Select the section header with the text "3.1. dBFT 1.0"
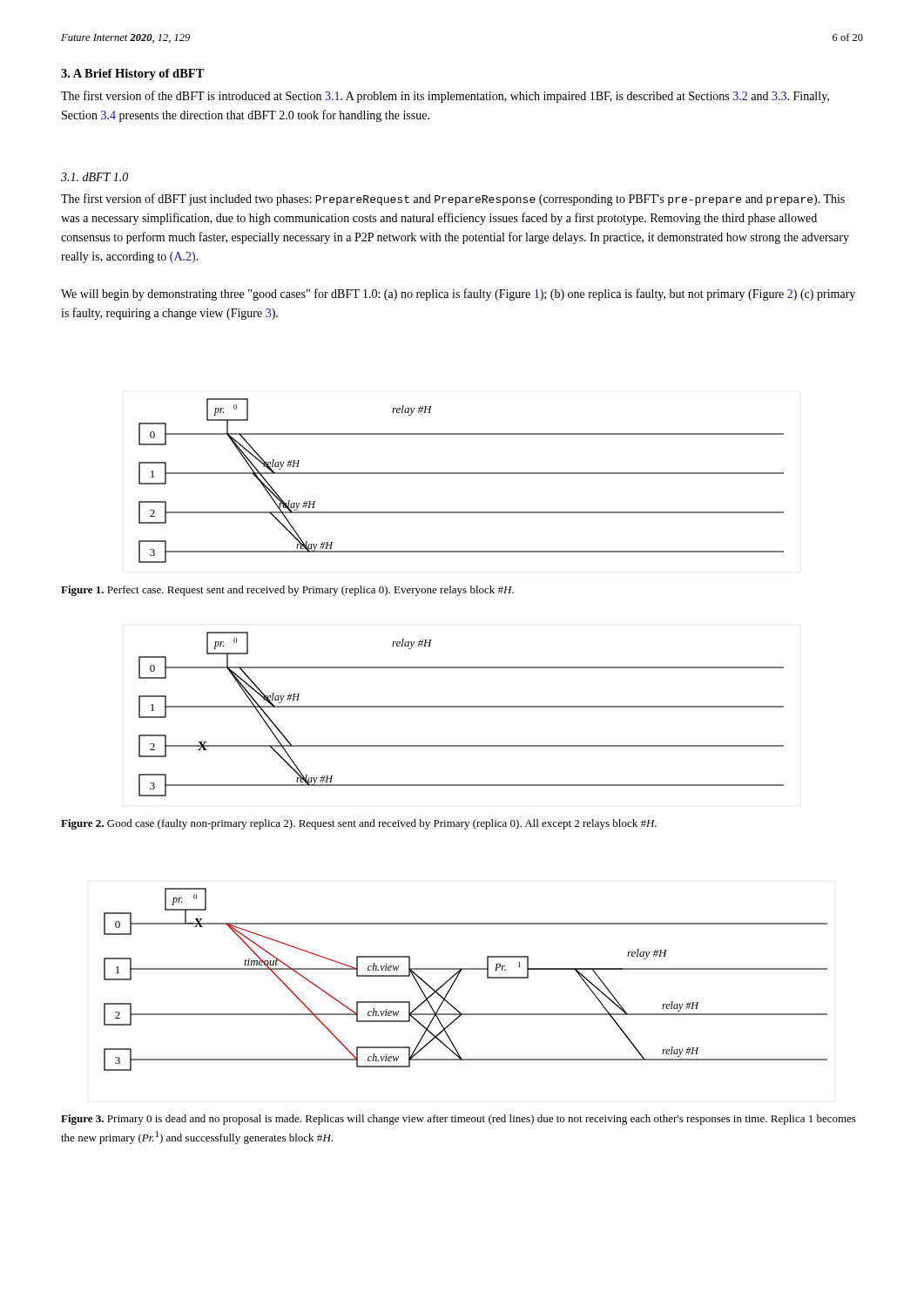 point(95,177)
